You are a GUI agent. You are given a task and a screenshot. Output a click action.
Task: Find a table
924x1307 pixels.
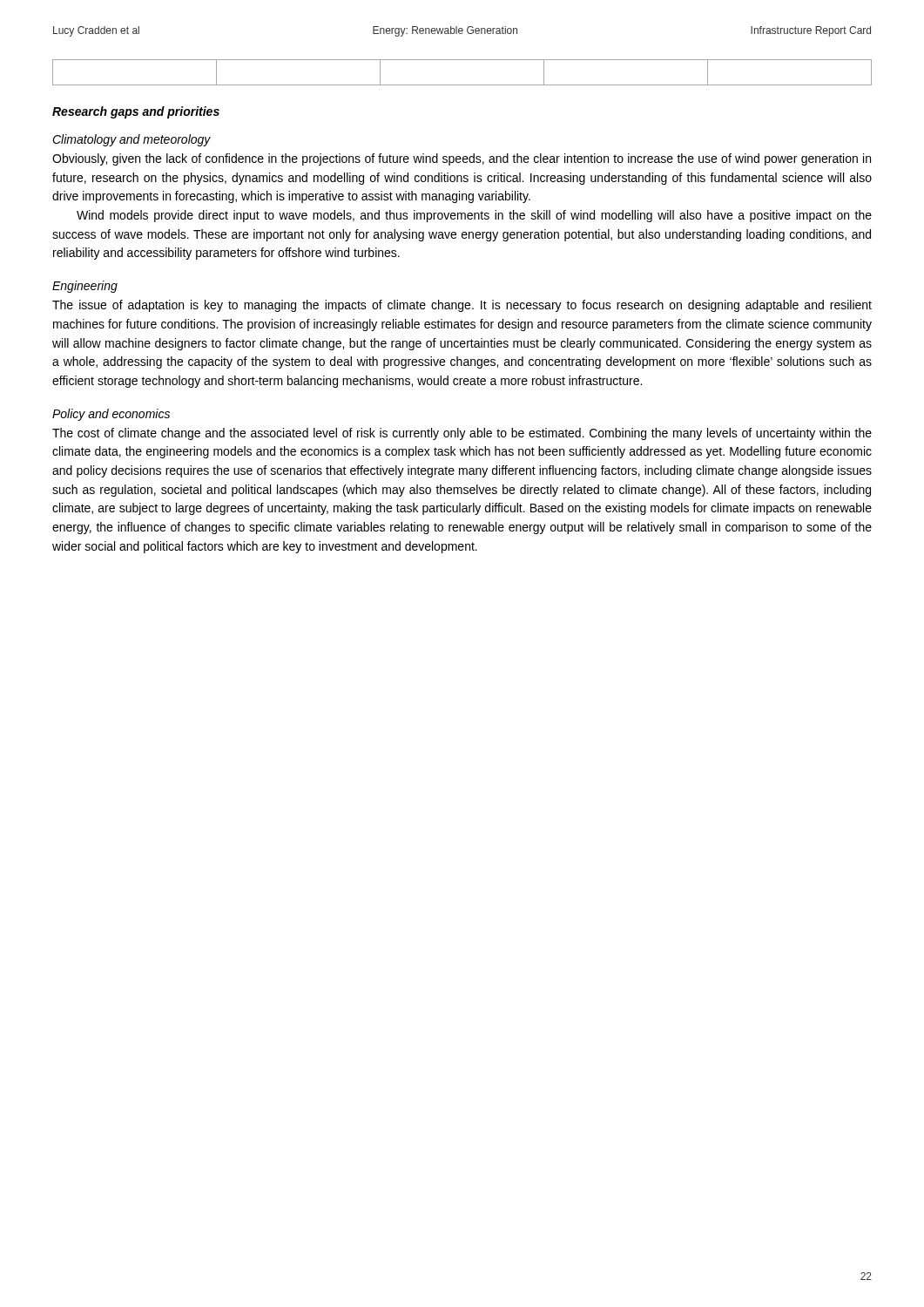click(x=462, y=72)
